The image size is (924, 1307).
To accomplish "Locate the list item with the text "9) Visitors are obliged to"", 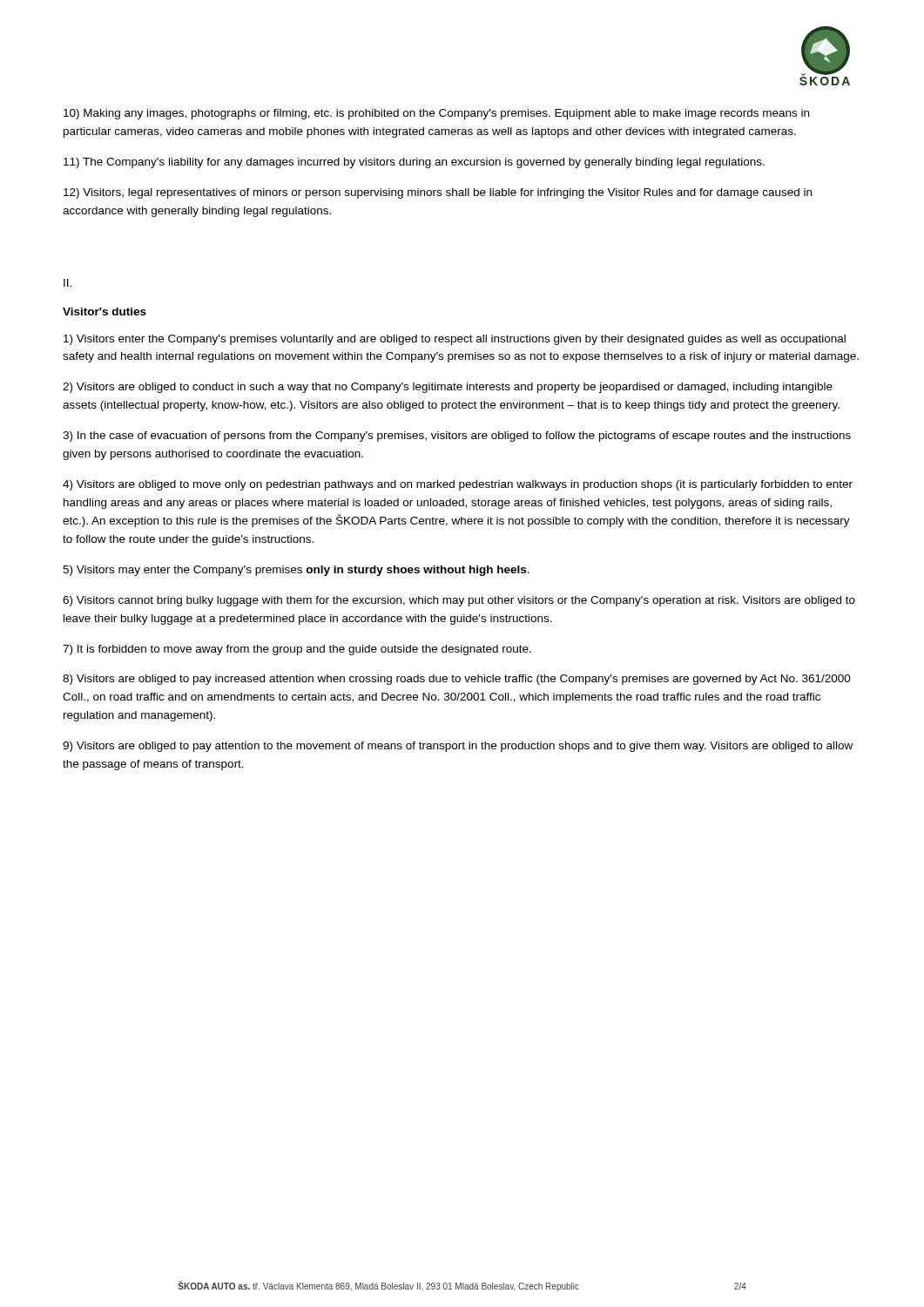I will point(458,755).
